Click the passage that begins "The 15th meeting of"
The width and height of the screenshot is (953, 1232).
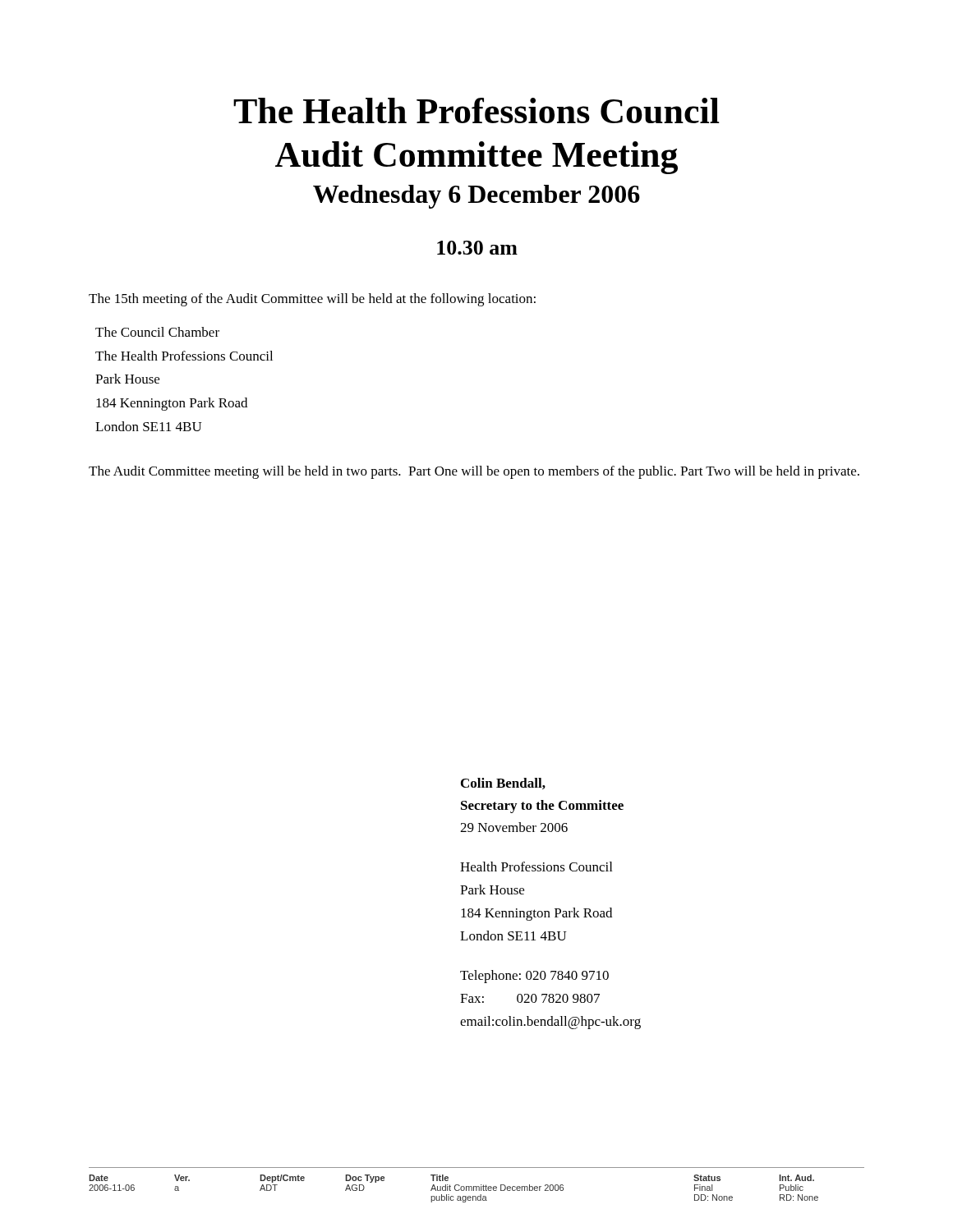click(313, 299)
